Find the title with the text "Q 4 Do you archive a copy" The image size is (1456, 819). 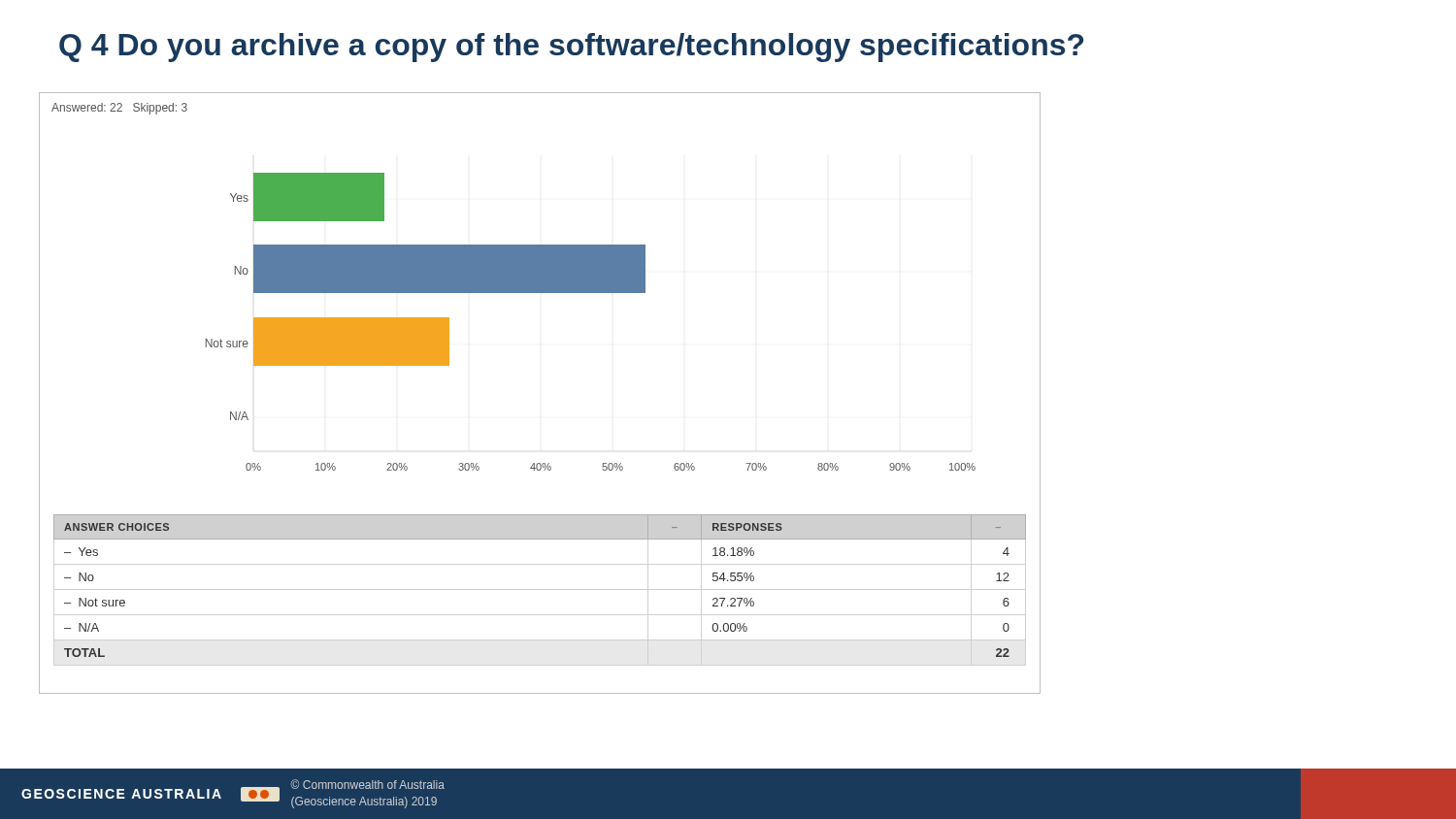click(728, 45)
